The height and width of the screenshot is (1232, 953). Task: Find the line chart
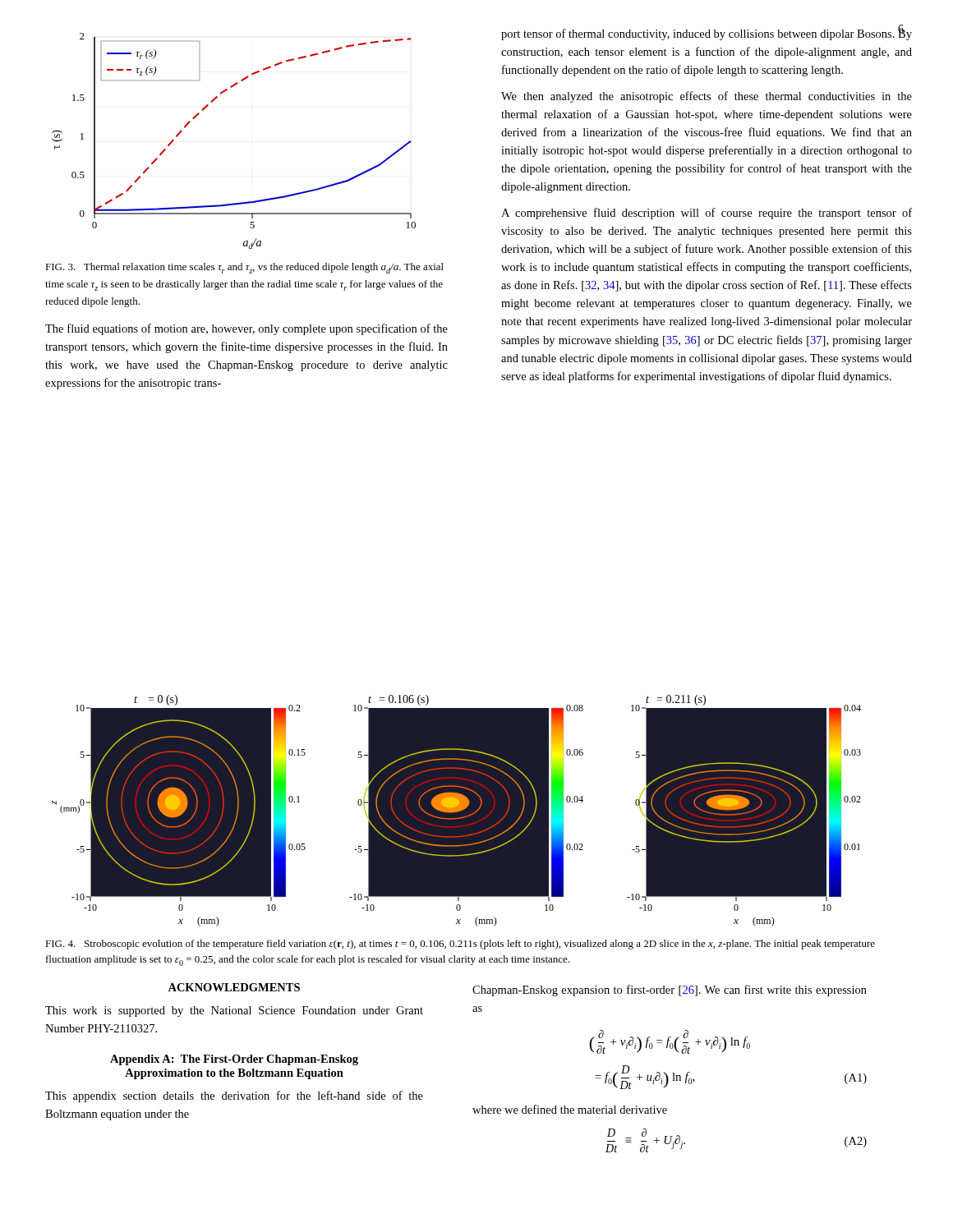238,140
